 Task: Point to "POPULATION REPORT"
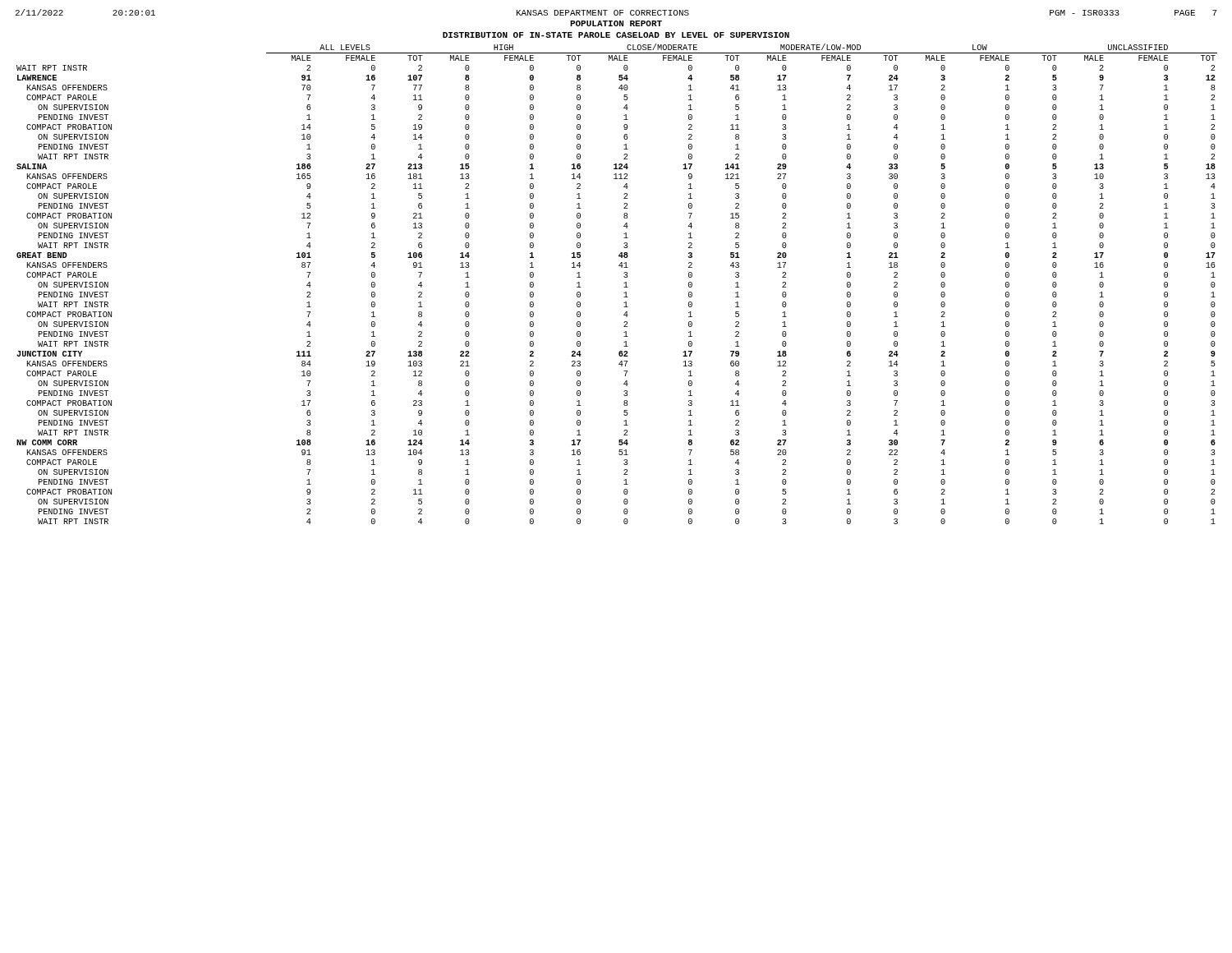click(x=616, y=24)
